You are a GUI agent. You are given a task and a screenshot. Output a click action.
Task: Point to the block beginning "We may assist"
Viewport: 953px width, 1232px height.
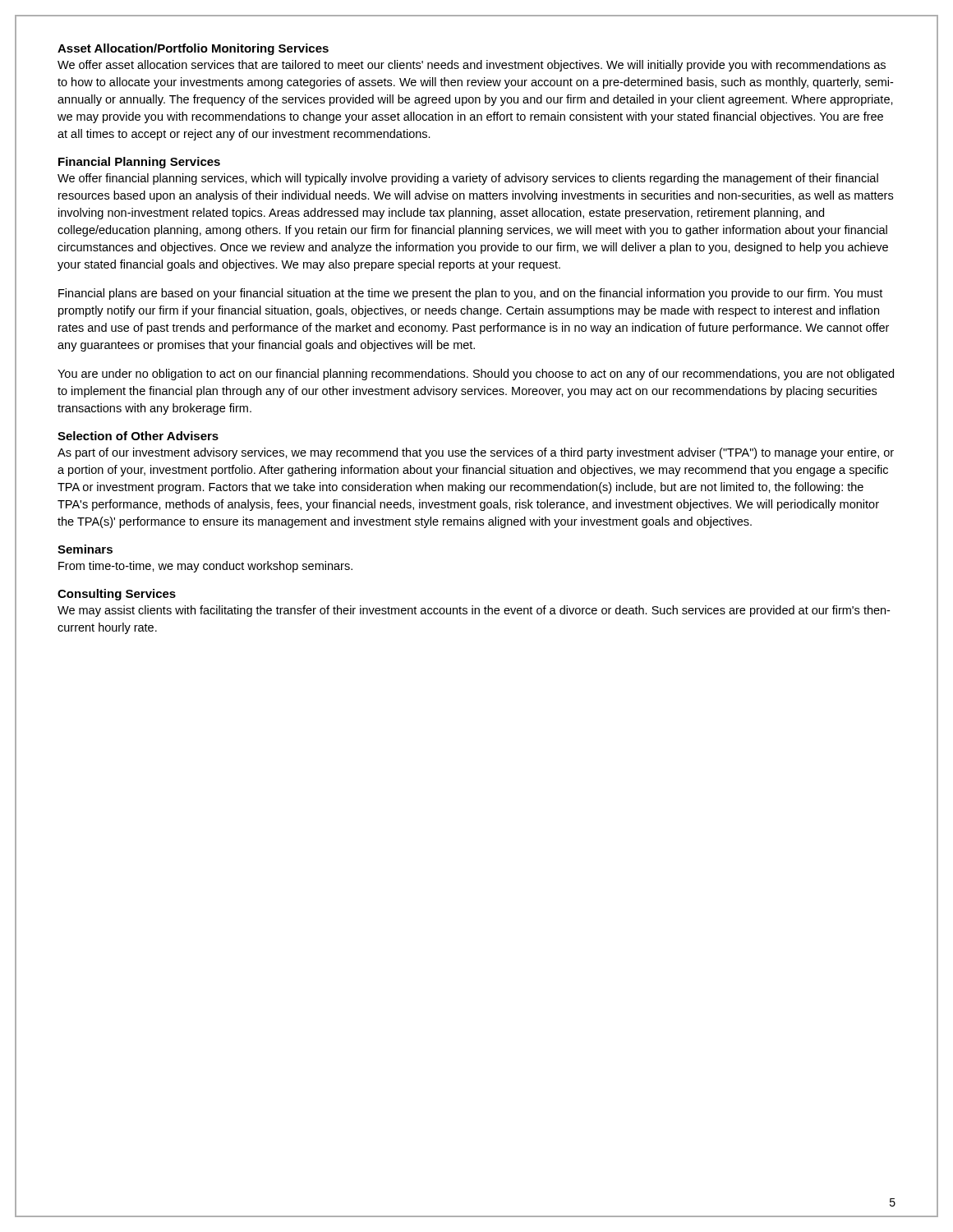tap(474, 619)
